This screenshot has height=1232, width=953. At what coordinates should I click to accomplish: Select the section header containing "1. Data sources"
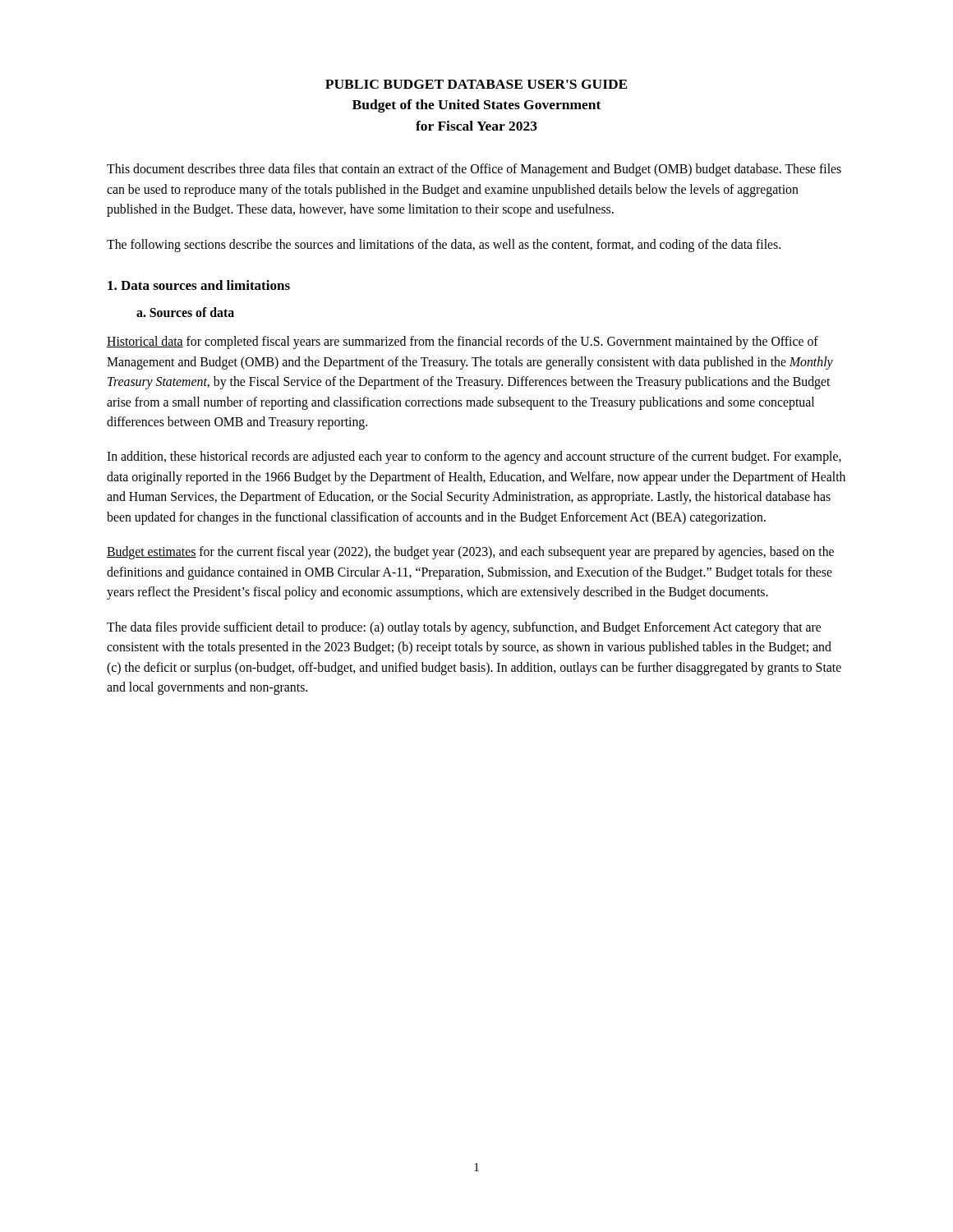pos(198,285)
